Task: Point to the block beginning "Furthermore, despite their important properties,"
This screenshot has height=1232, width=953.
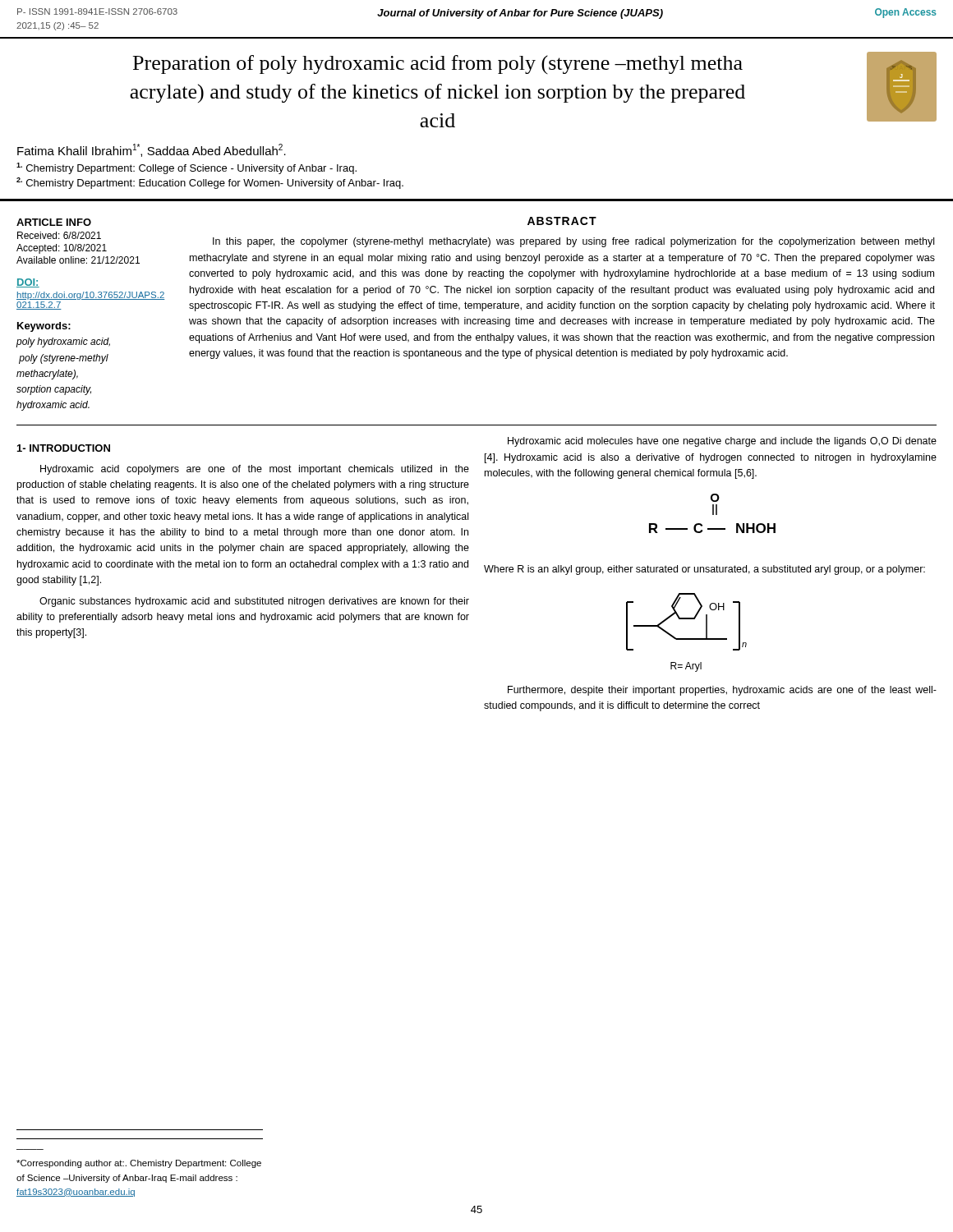Action: pyautogui.click(x=710, y=698)
